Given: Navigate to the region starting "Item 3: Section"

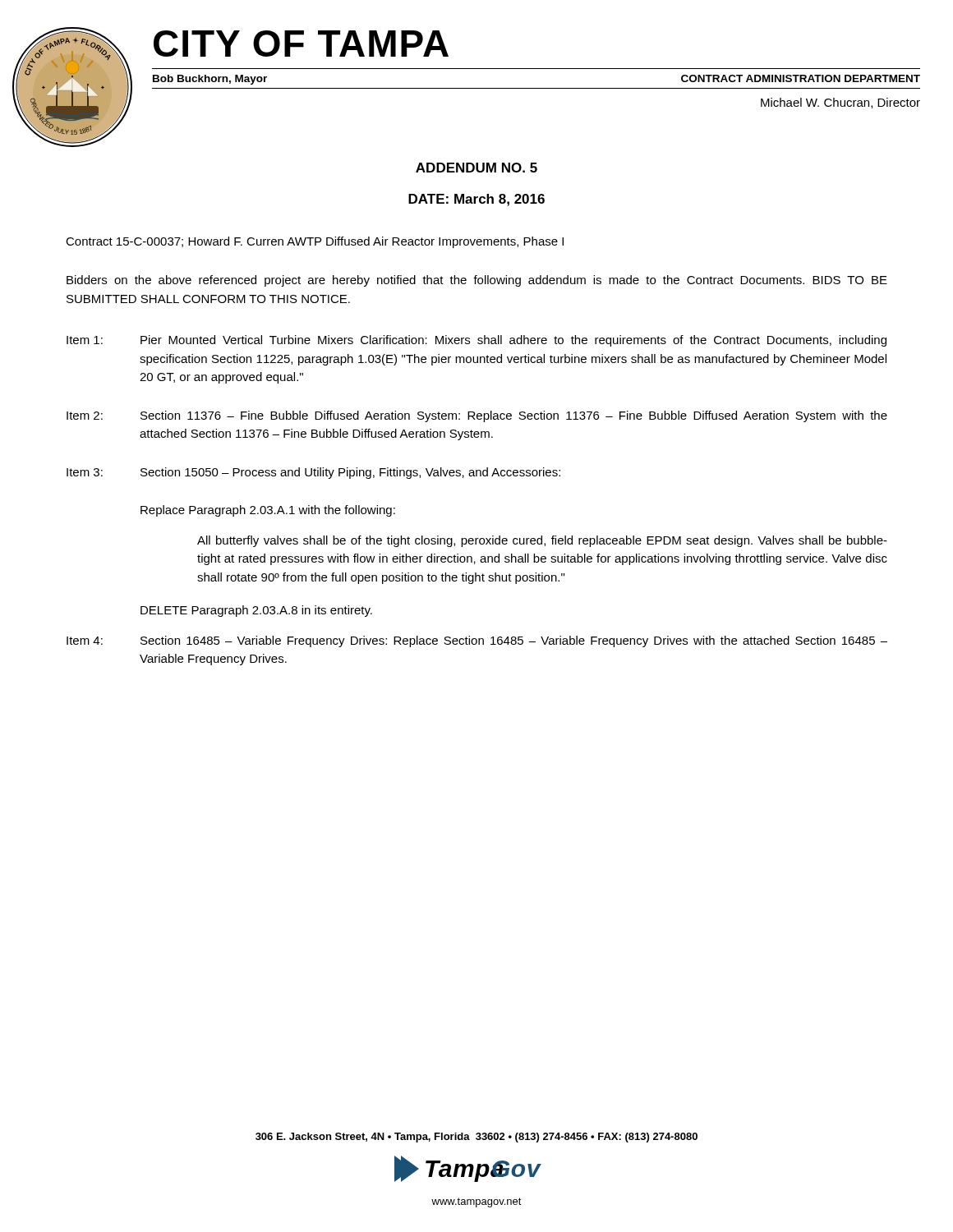Looking at the screenshot, I should coord(476,472).
